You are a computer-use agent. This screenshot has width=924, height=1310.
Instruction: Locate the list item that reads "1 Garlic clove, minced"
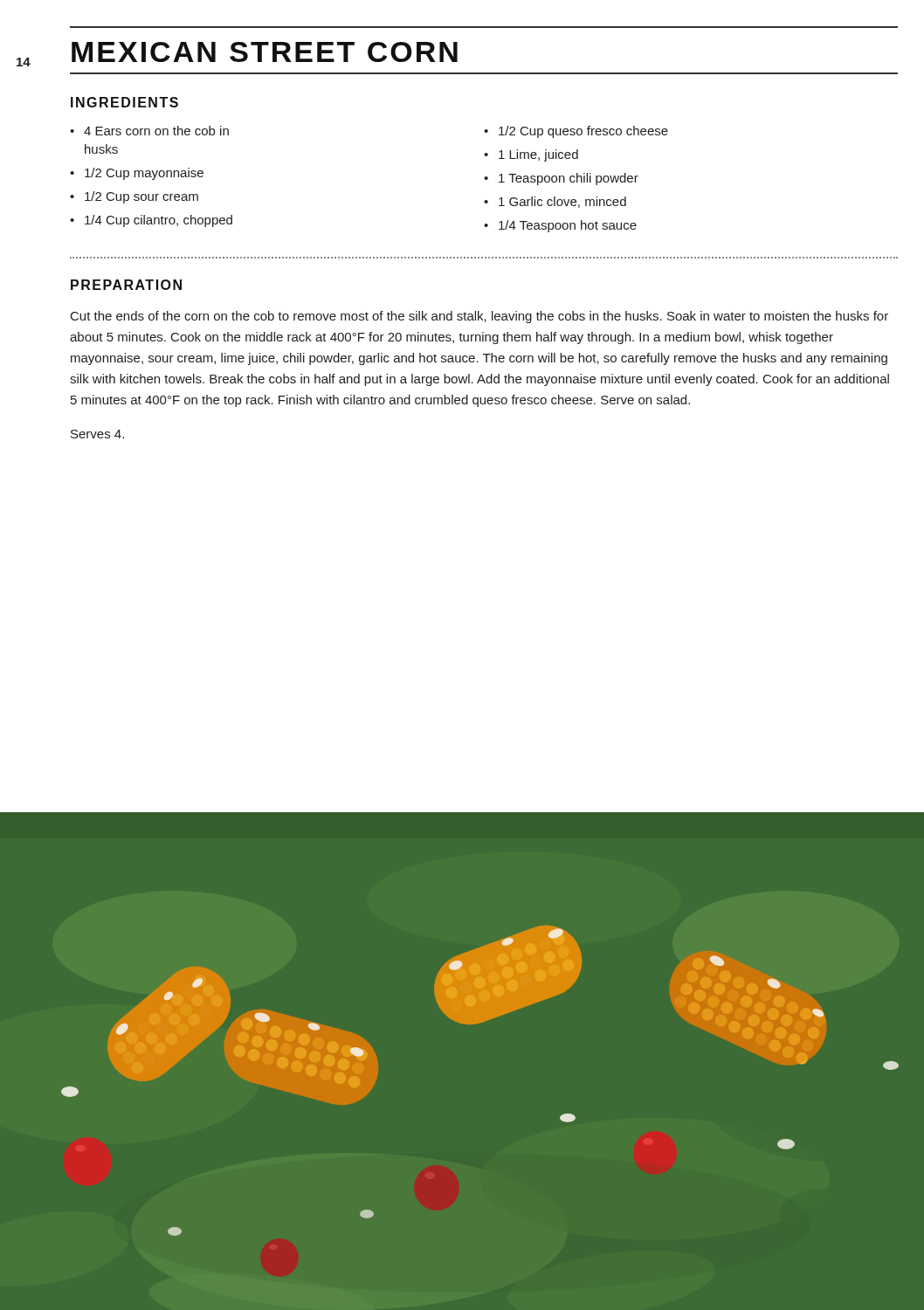click(562, 201)
